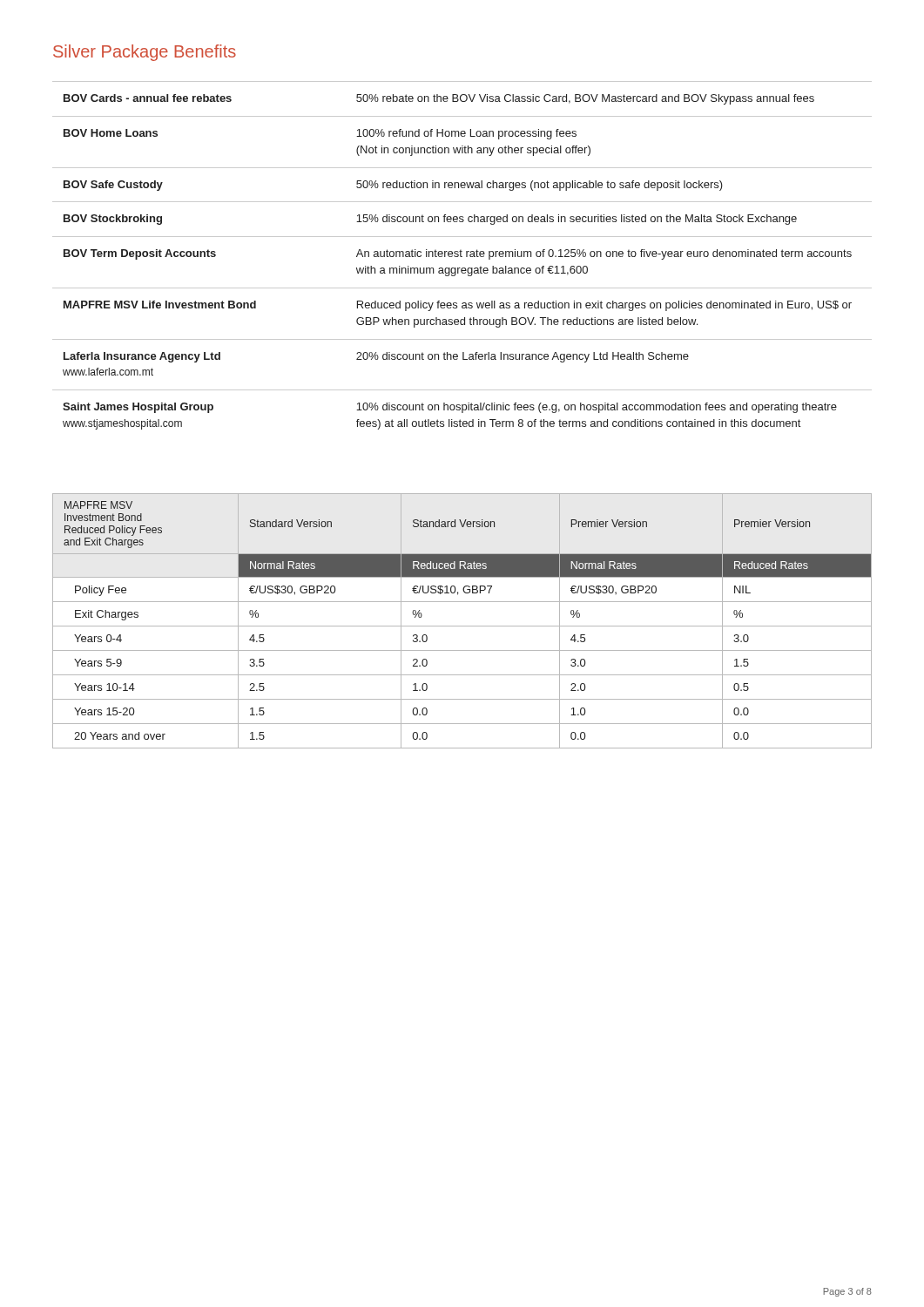Viewport: 924px width, 1307px height.
Task: Select the title containing "Silver Package Benefits"
Action: [144, 51]
